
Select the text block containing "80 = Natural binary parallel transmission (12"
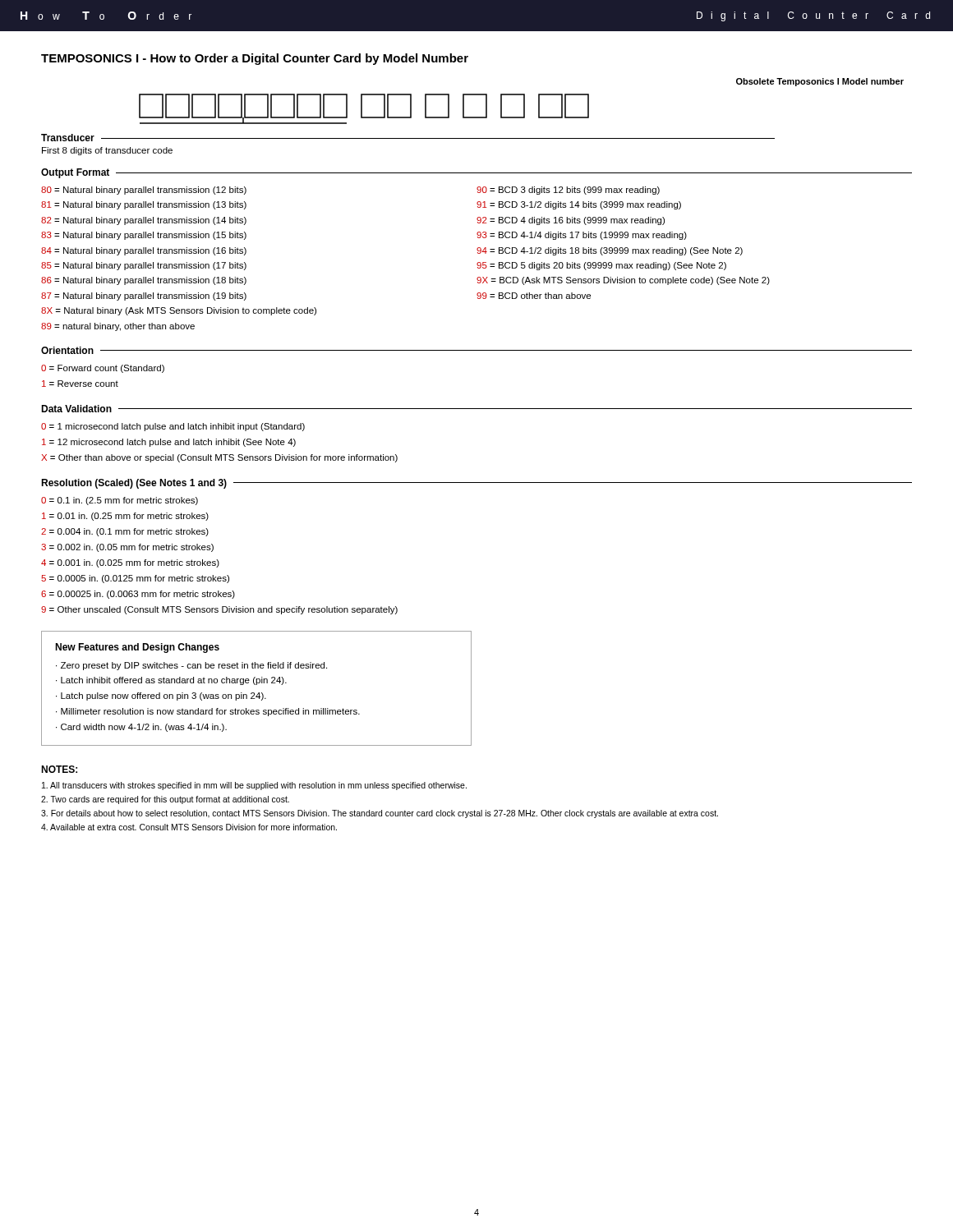[476, 258]
